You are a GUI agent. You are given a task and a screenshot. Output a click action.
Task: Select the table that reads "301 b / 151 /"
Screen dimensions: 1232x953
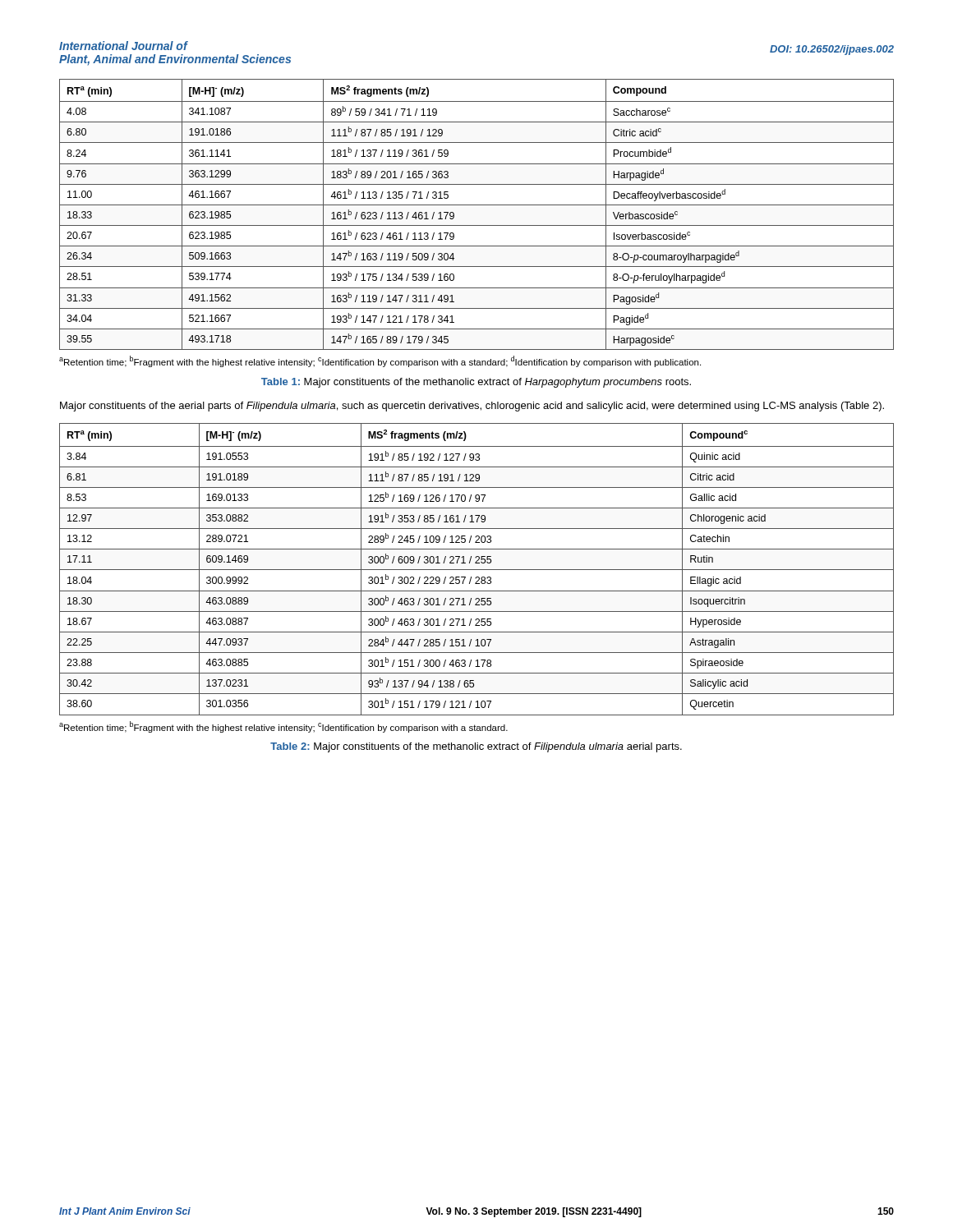click(476, 569)
